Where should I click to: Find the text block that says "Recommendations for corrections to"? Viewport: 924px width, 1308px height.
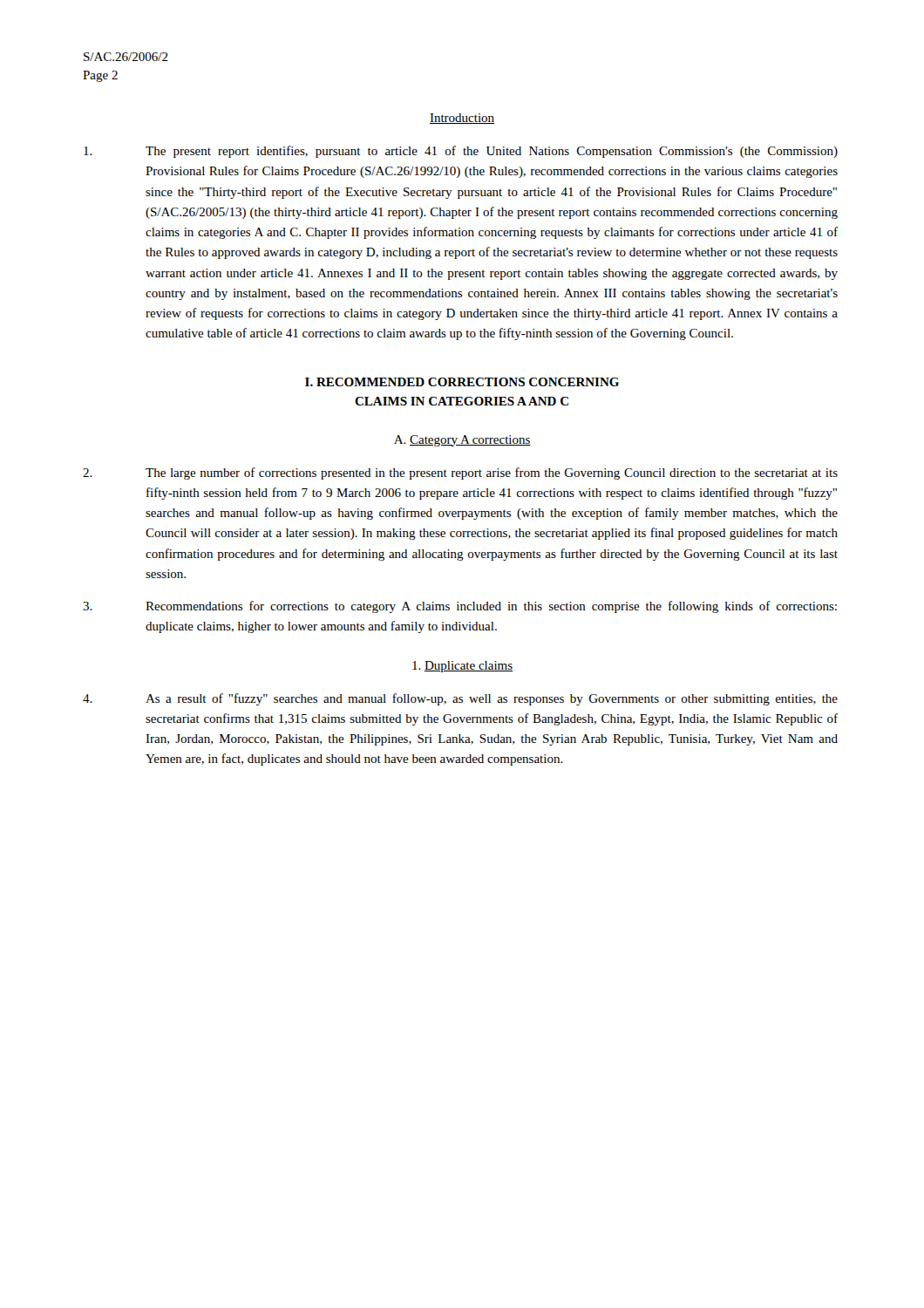tap(460, 617)
